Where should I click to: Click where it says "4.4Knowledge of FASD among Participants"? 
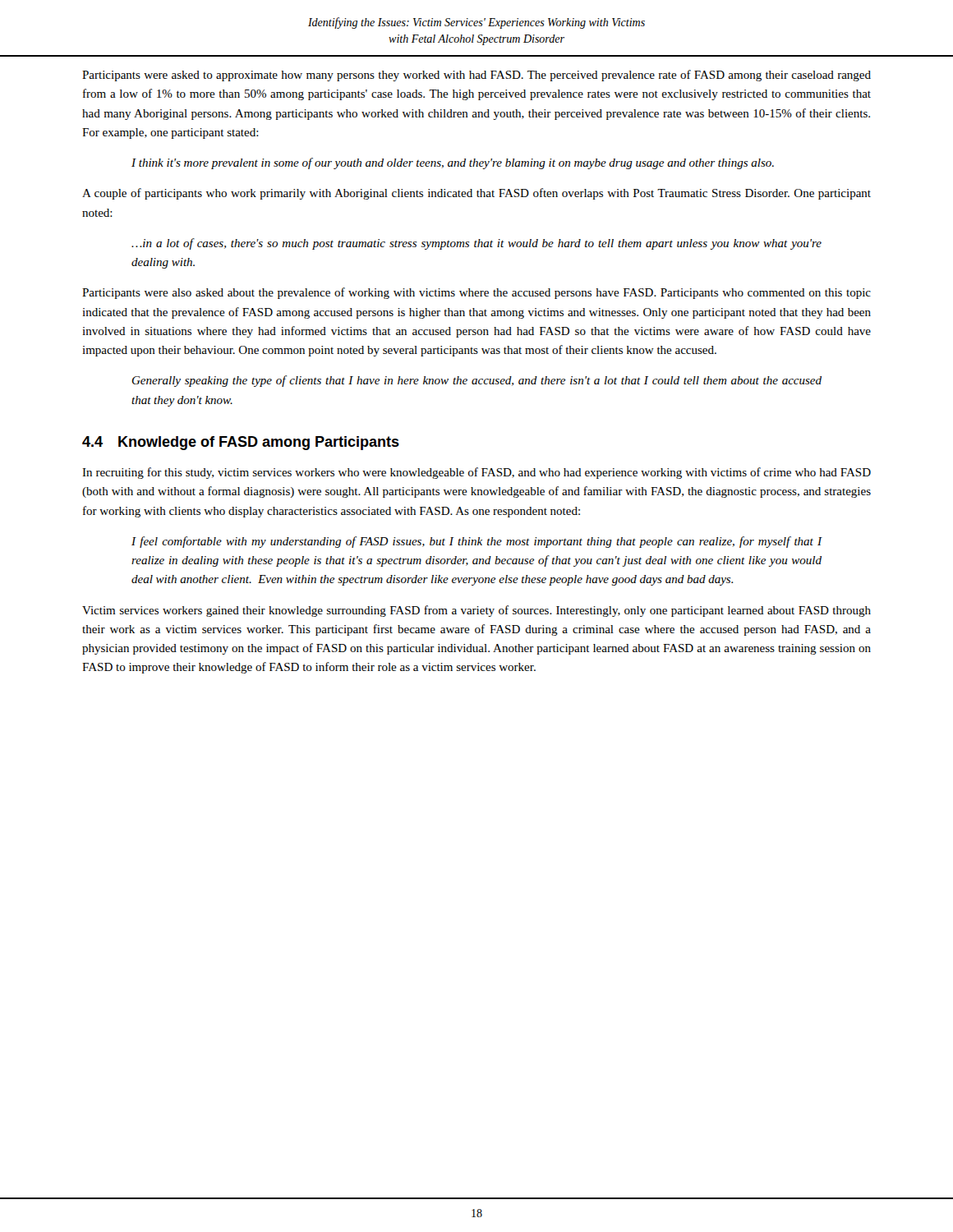pyautogui.click(x=241, y=442)
